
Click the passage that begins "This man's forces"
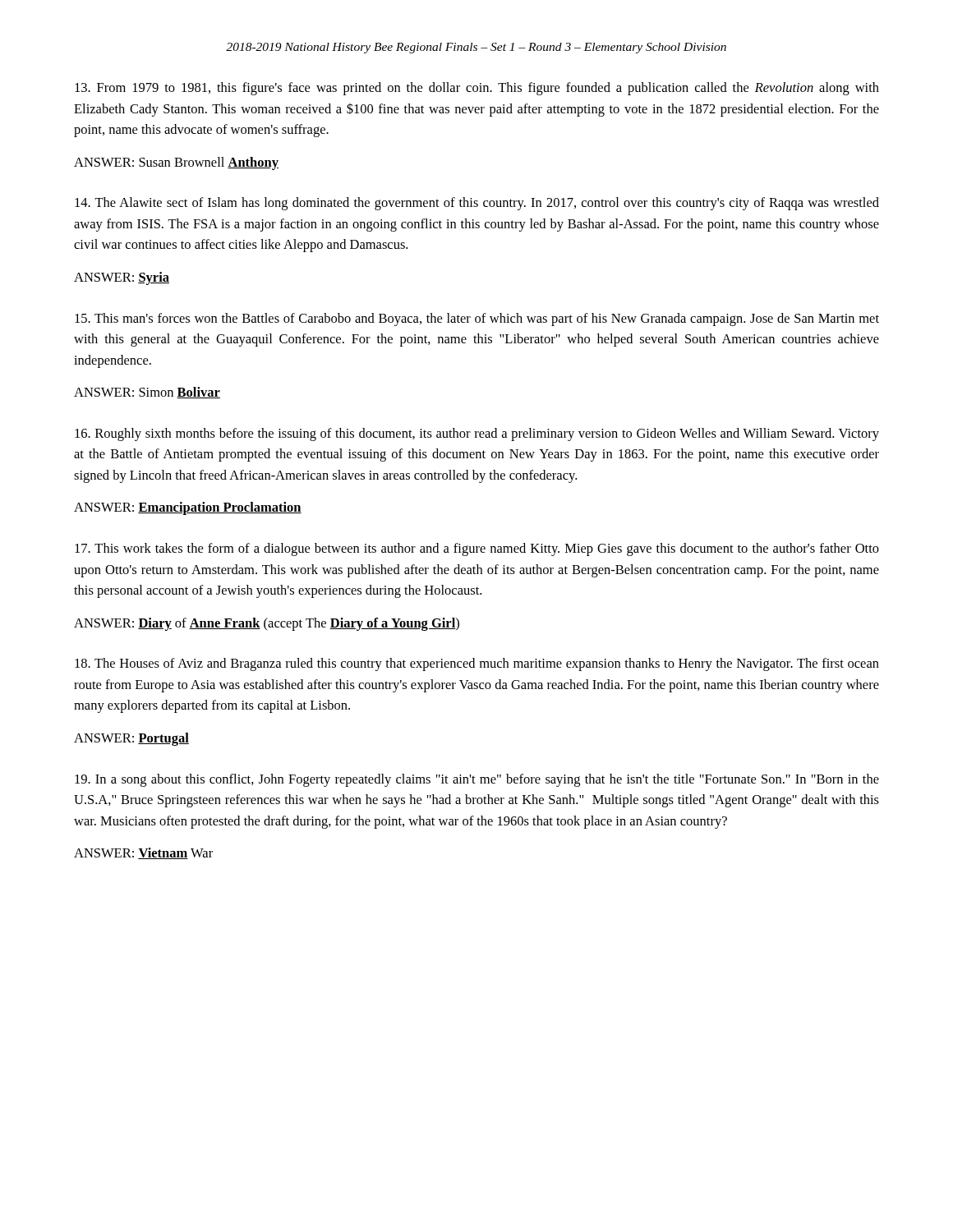click(476, 339)
